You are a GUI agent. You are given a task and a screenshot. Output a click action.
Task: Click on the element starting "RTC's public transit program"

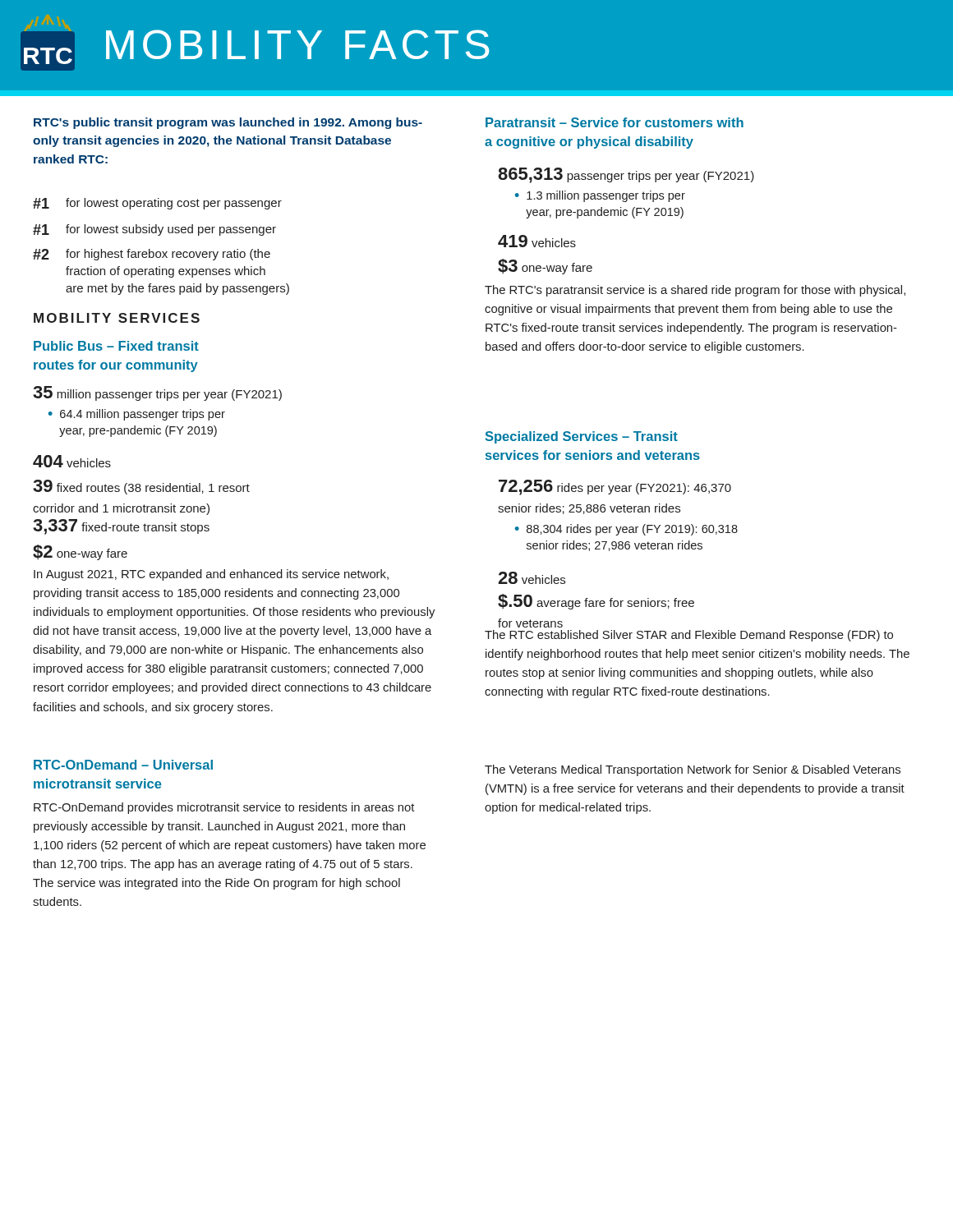pyautogui.click(x=234, y=141)
